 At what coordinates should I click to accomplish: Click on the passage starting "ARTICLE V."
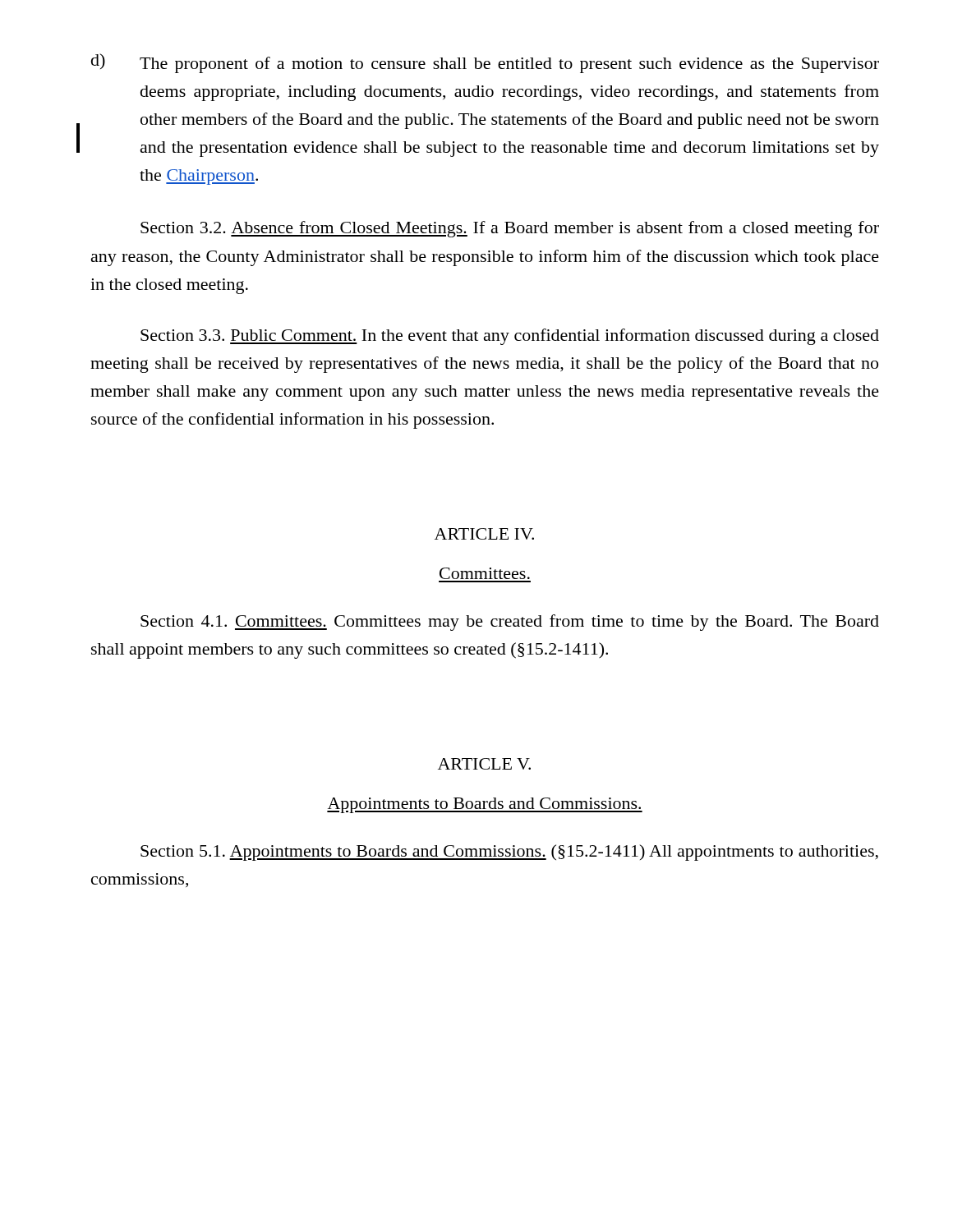[485, 764]
